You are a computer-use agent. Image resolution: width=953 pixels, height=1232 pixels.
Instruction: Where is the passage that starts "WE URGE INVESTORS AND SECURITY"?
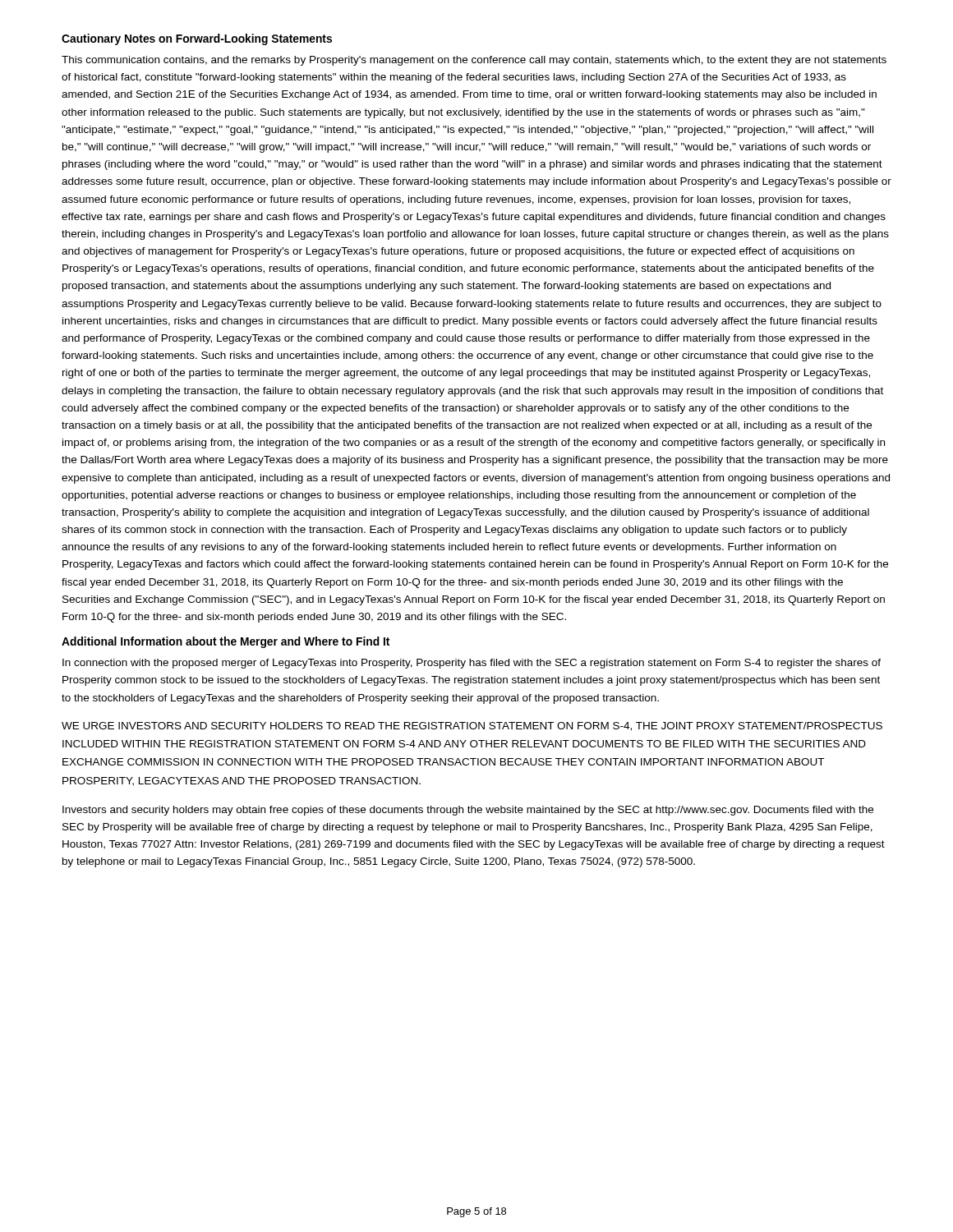click(x=472, y=753)
